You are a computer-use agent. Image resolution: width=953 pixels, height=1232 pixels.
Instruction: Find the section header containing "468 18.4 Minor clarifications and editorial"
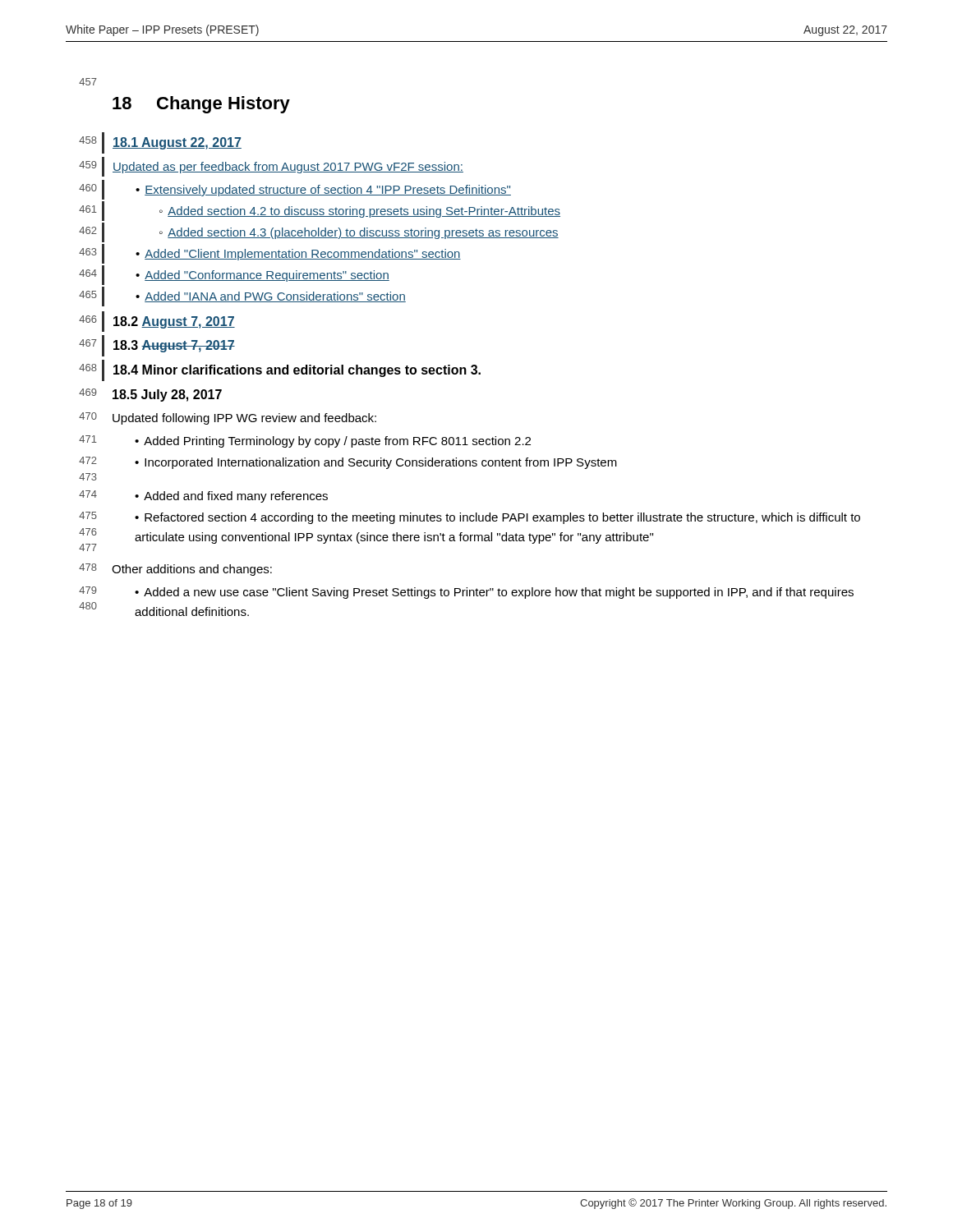[x=476, y=370]
